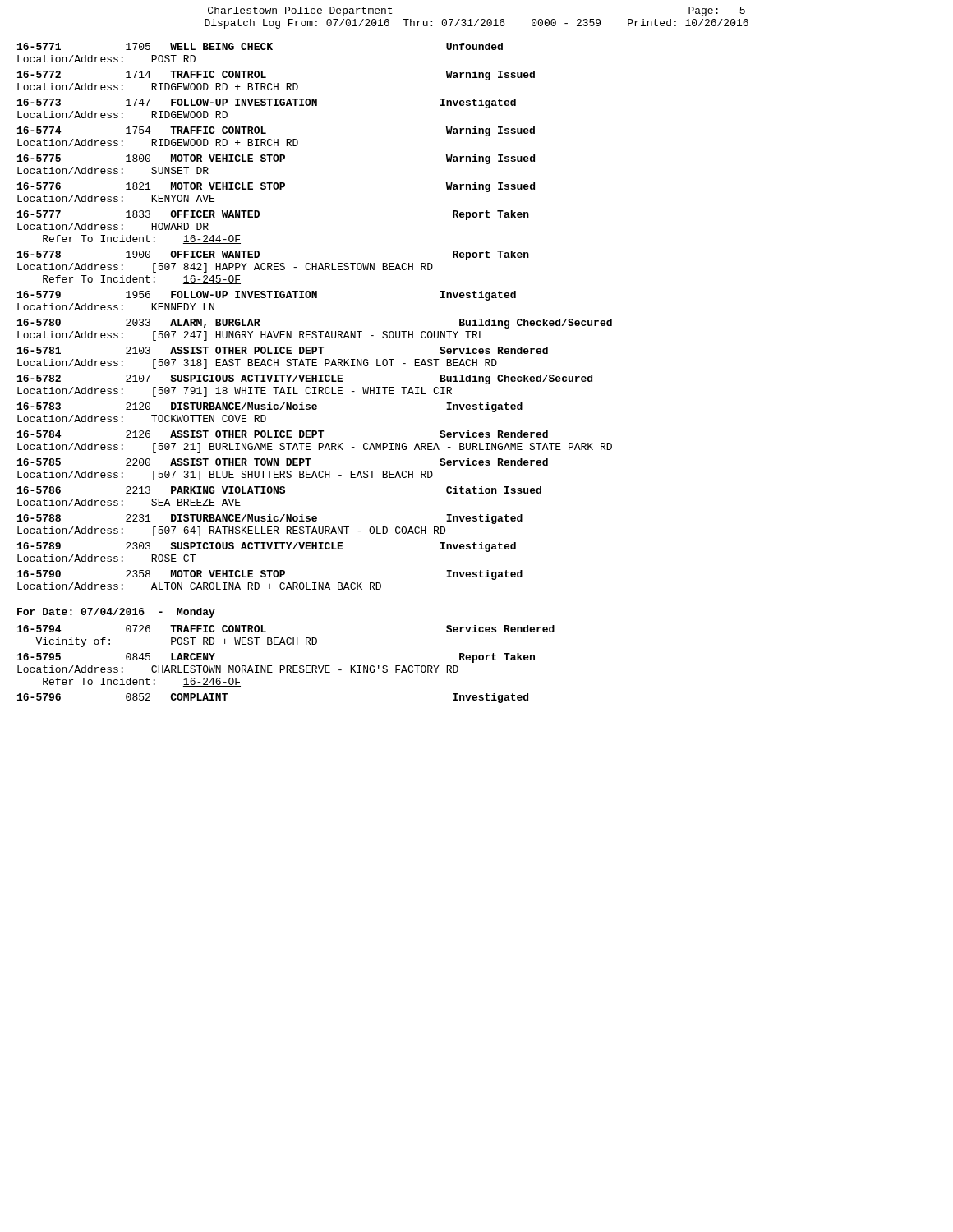Click on the list item that says "16-5782 2107 SUSPICIOUS"

(476, 385)
